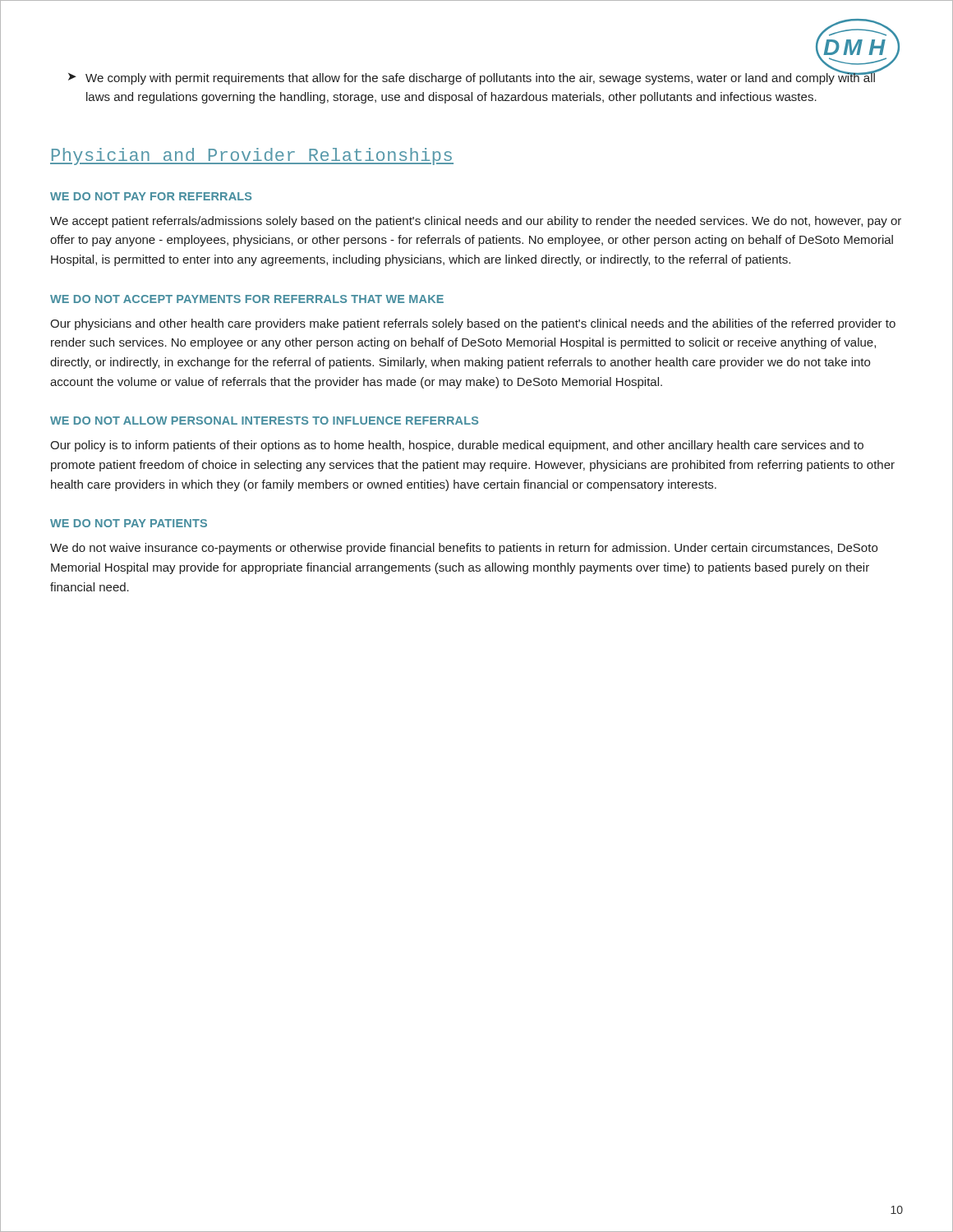This screenshot has width=953, height=1232.
Task: Locate the section header that says "WE DO NOT PAY FOR REFERRALS"
Action: click(151, 196)
